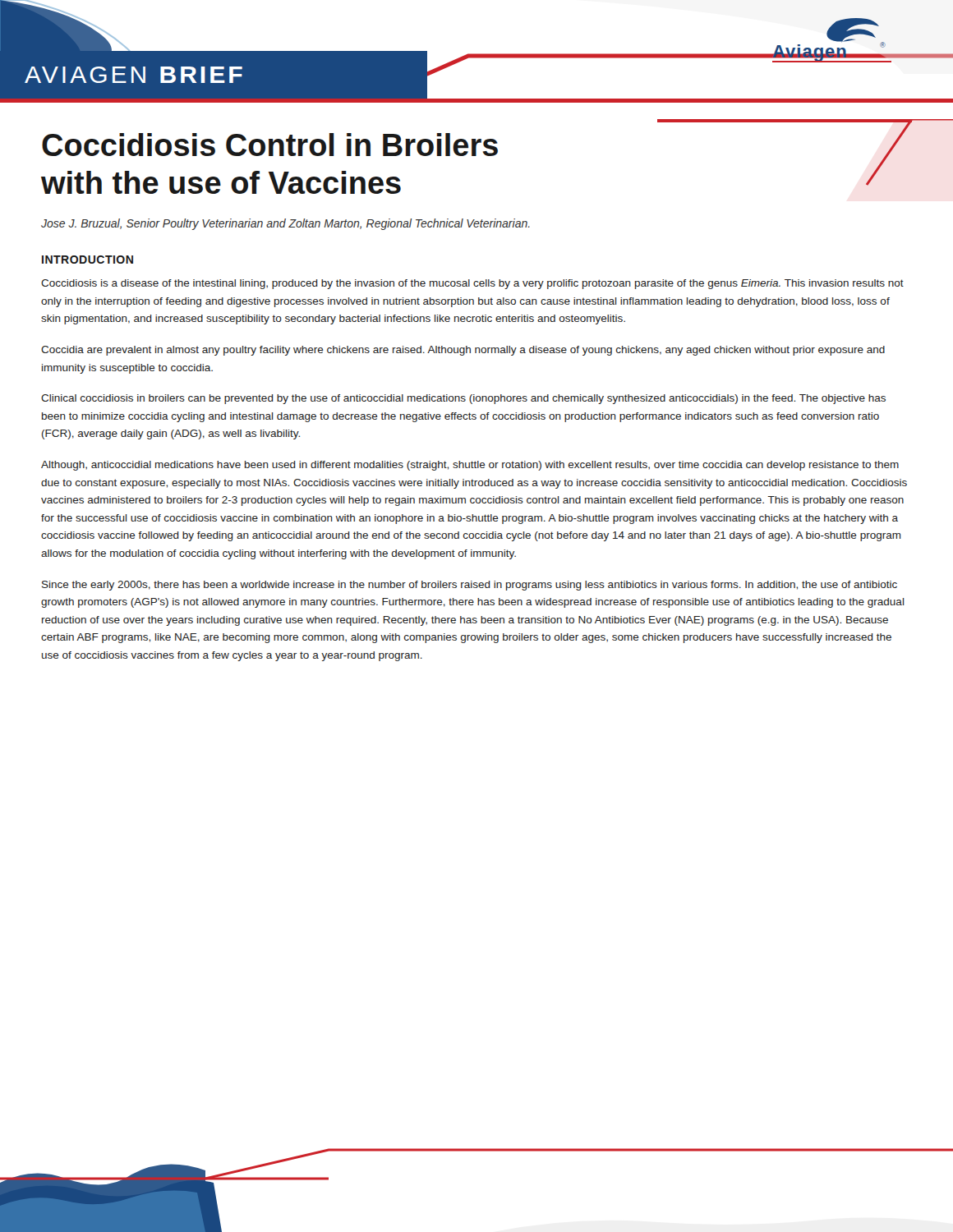Image resolution: width=953 pixels, height=1232 pixels.
Task: Find the element starting "Coccidiosis is a disease of the"
Action: [472, 301]
